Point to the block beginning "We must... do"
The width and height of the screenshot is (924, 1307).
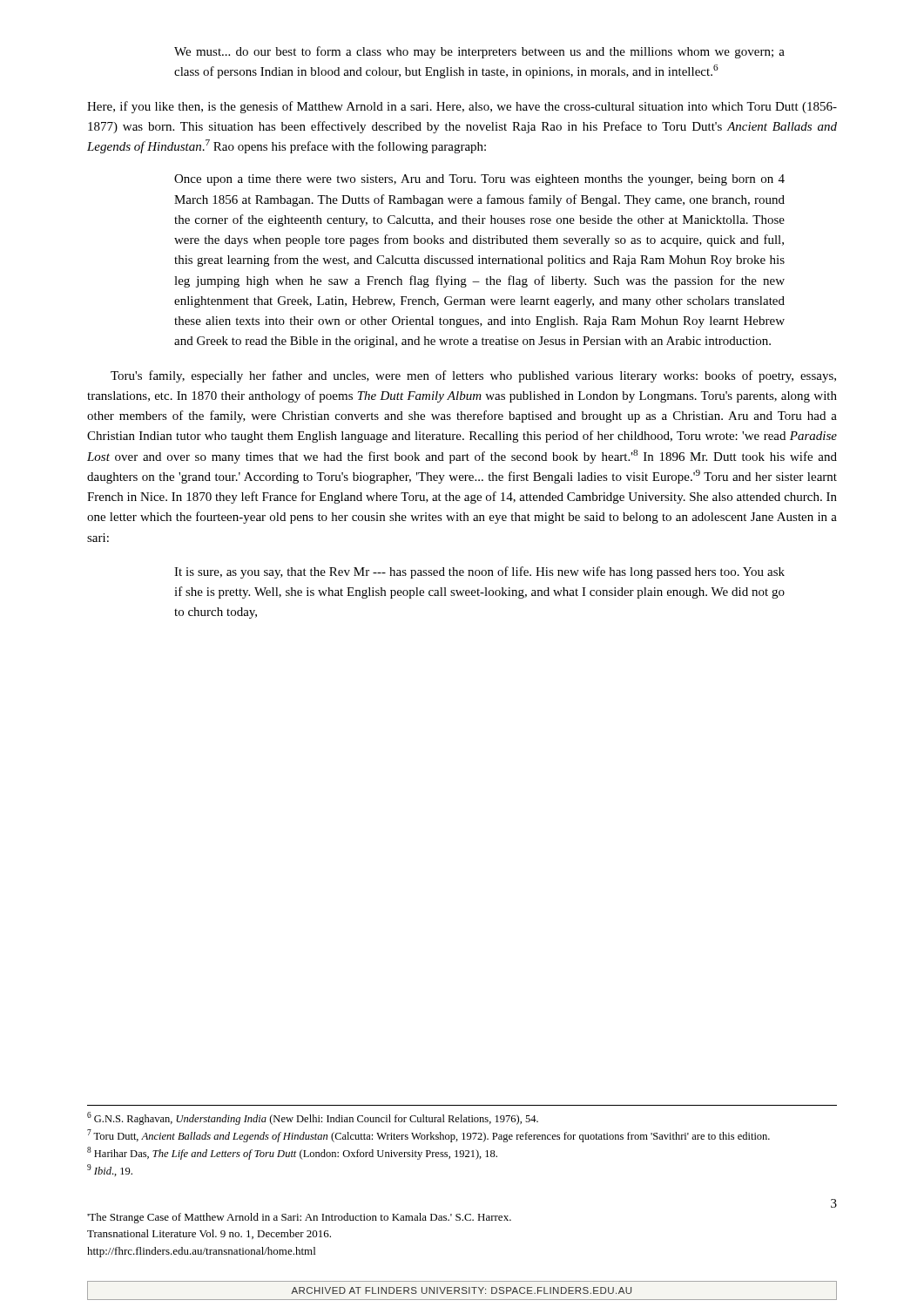click(479, 62)
